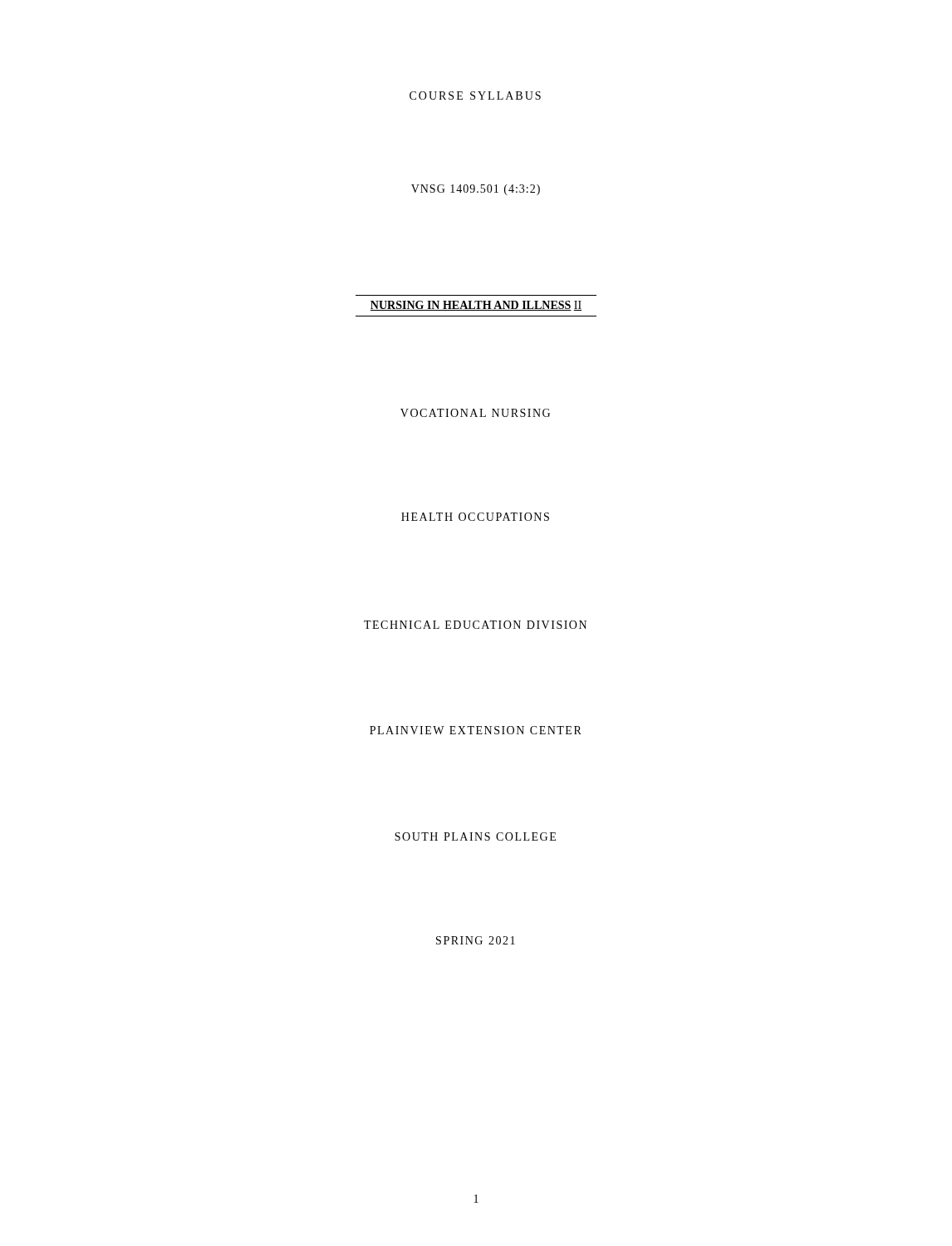Find "SOUTH PLAINS COLLEGE" on this page

coord(476,837)
